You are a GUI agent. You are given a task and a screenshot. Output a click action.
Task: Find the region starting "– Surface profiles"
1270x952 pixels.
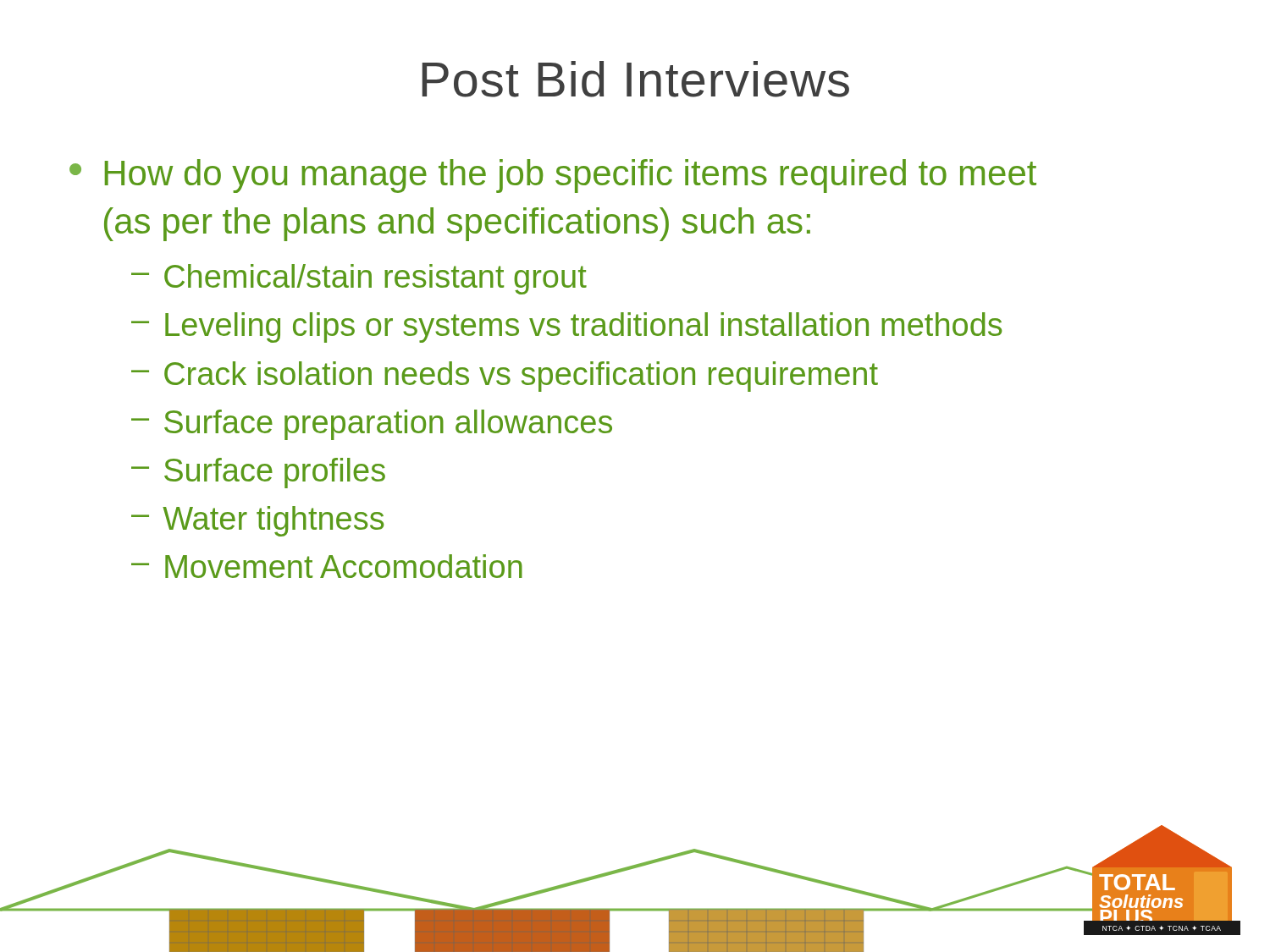point(259,471)
